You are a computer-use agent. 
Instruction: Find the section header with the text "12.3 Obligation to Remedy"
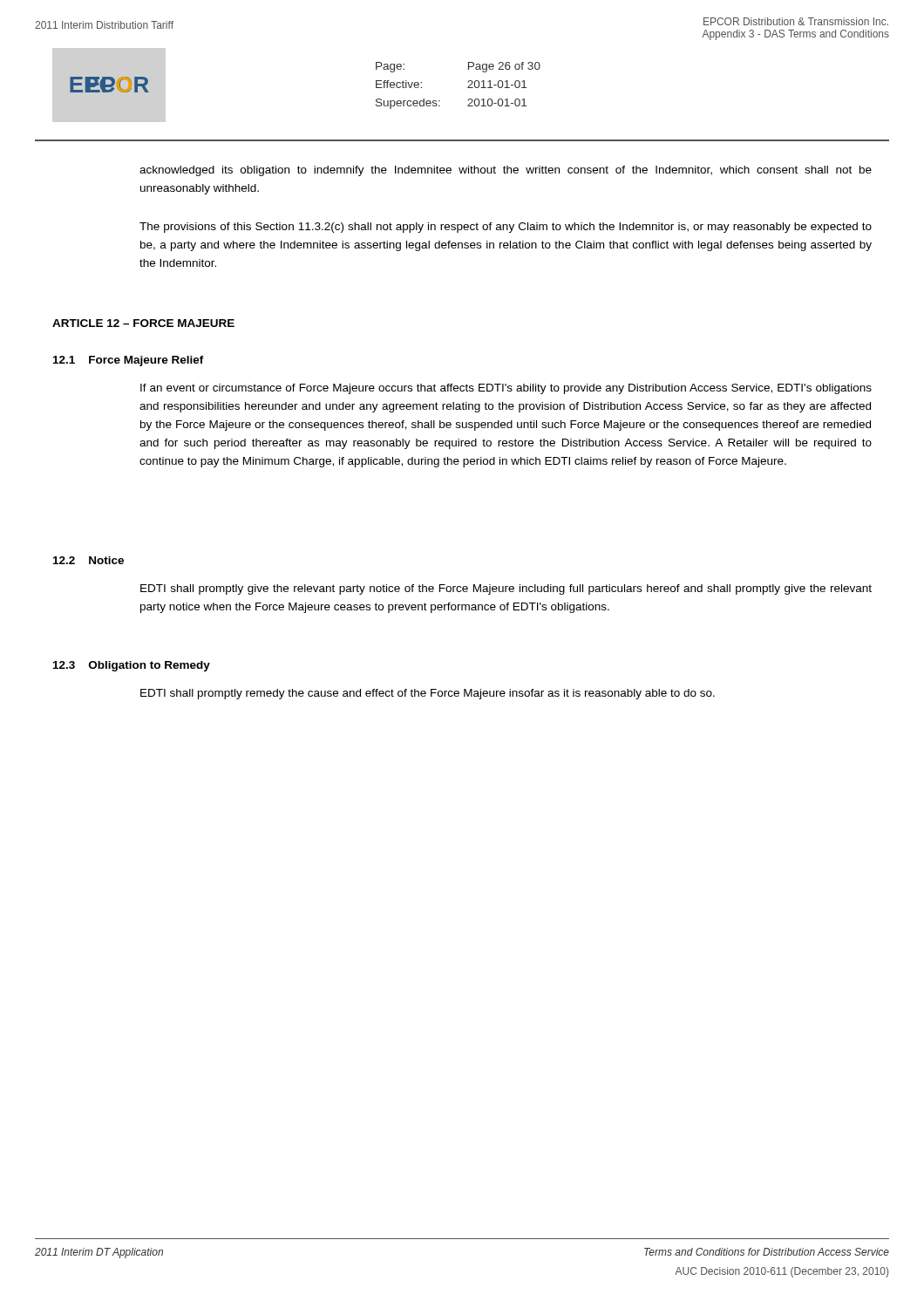(131, 665)
